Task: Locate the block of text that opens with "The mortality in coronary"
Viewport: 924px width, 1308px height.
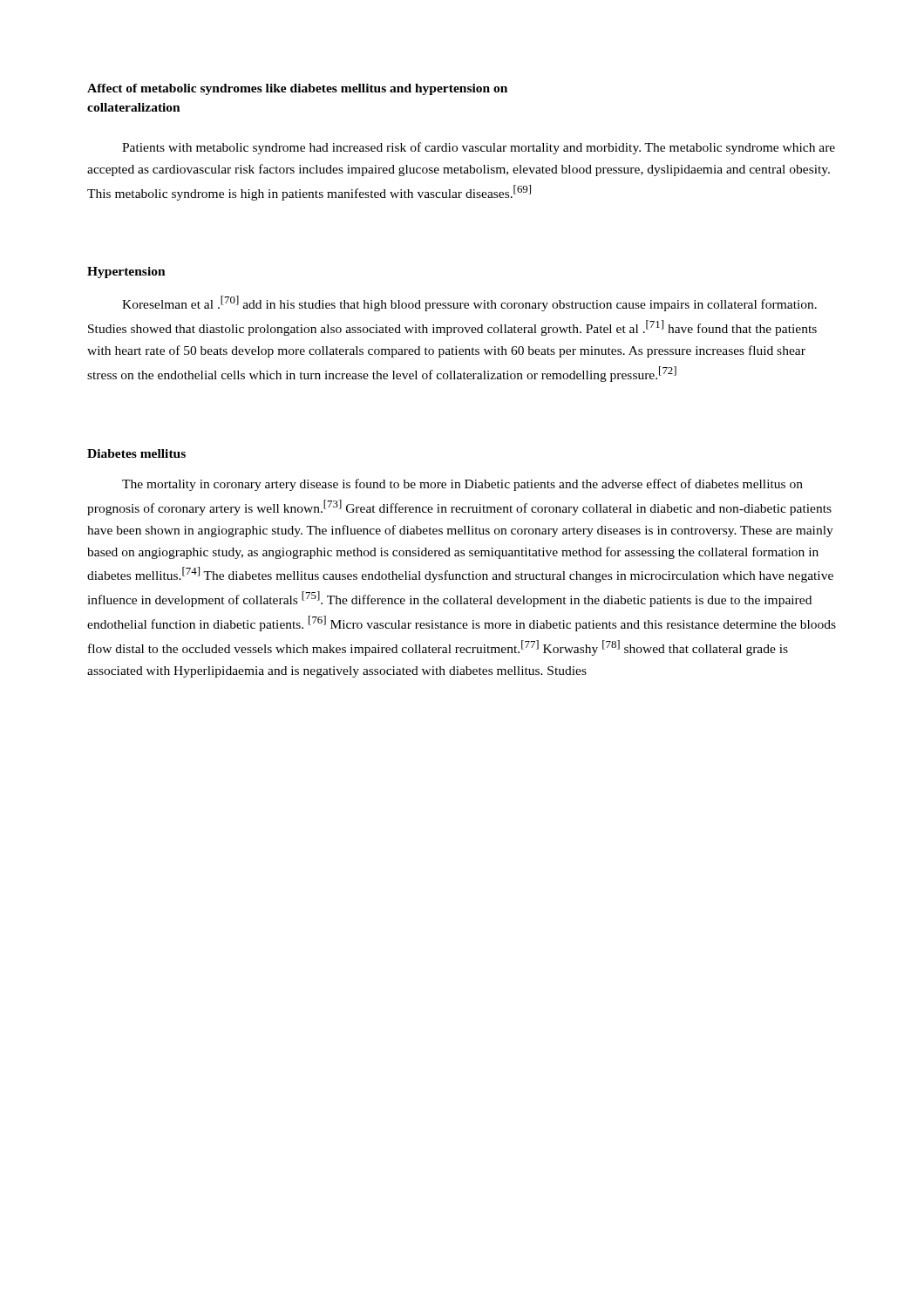Action: (462, 577)
